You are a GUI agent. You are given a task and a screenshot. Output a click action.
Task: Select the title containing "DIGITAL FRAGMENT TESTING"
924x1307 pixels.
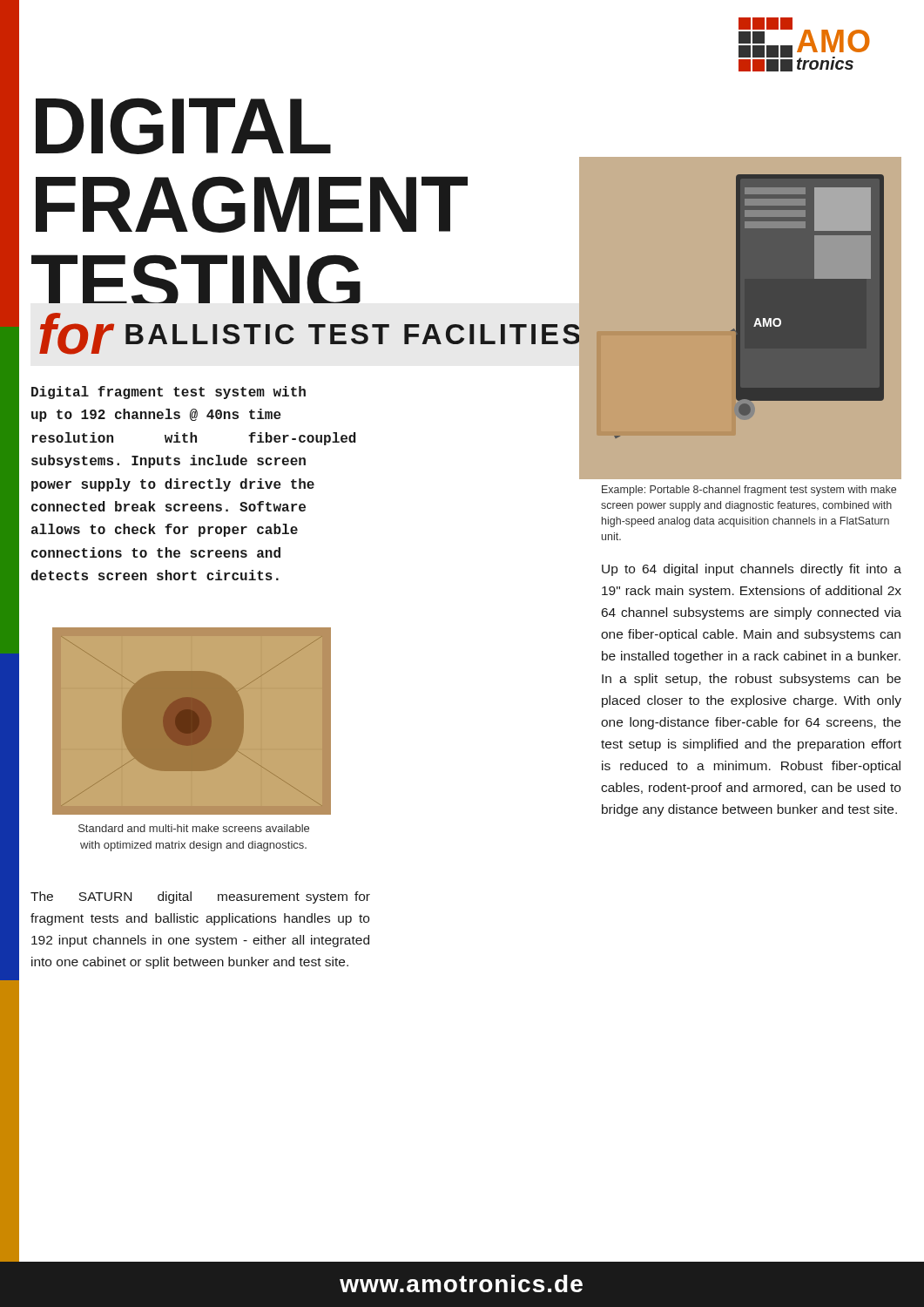coord(335,205)
